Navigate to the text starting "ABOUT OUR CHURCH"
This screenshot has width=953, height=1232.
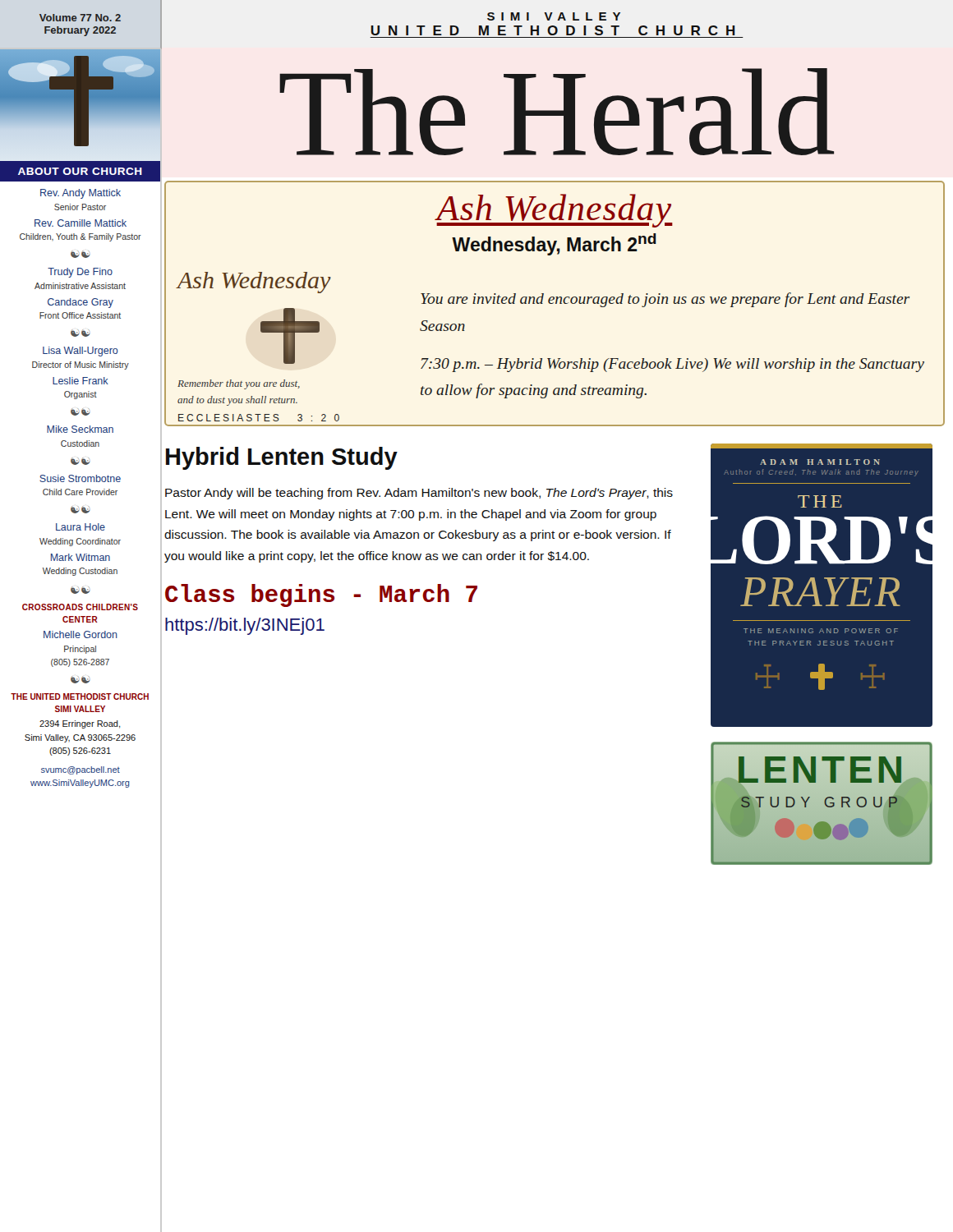[80, 171]
